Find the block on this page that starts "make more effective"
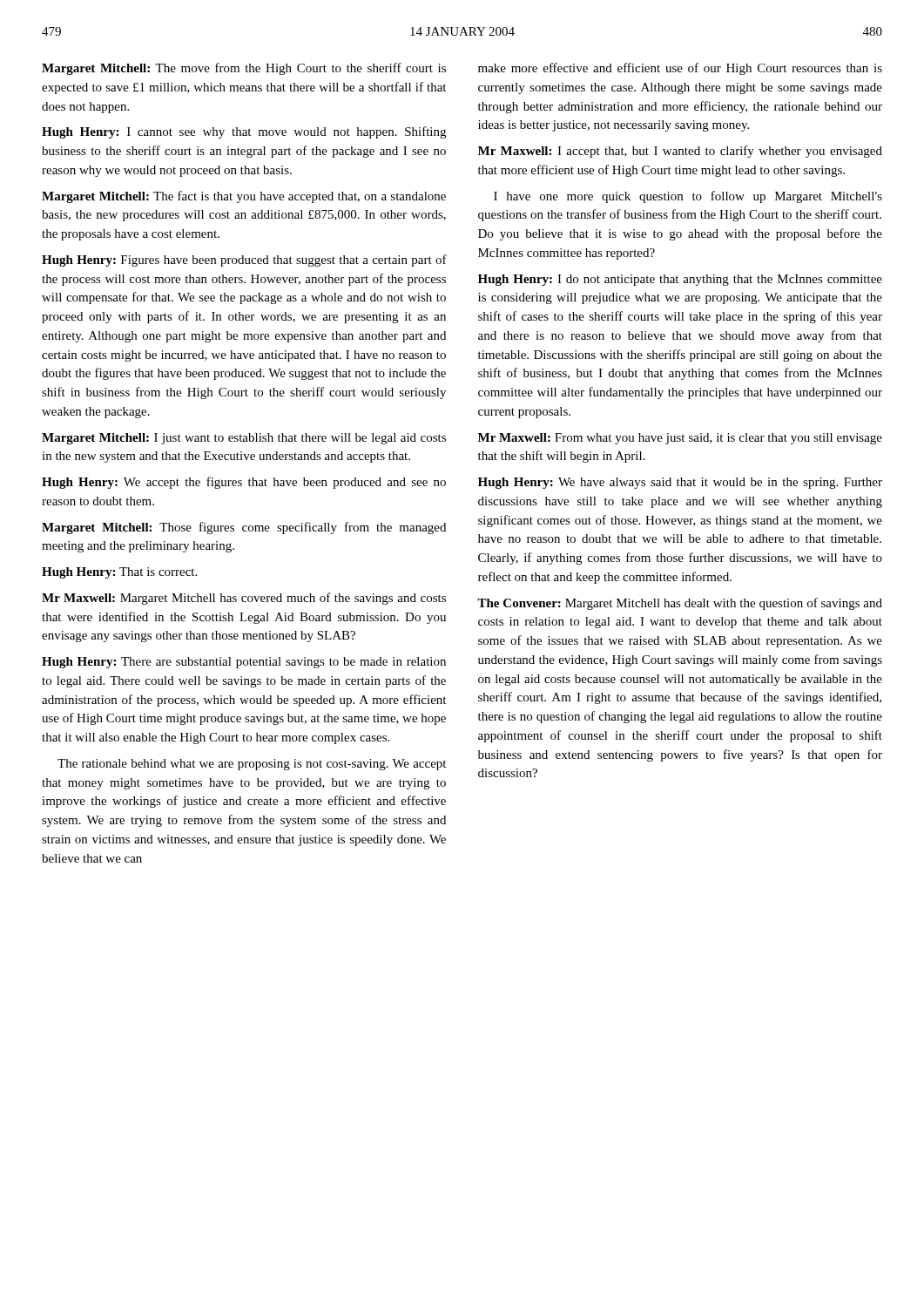Image resolution: width=924 pixels, height=1307 pixels. [680, 97]
